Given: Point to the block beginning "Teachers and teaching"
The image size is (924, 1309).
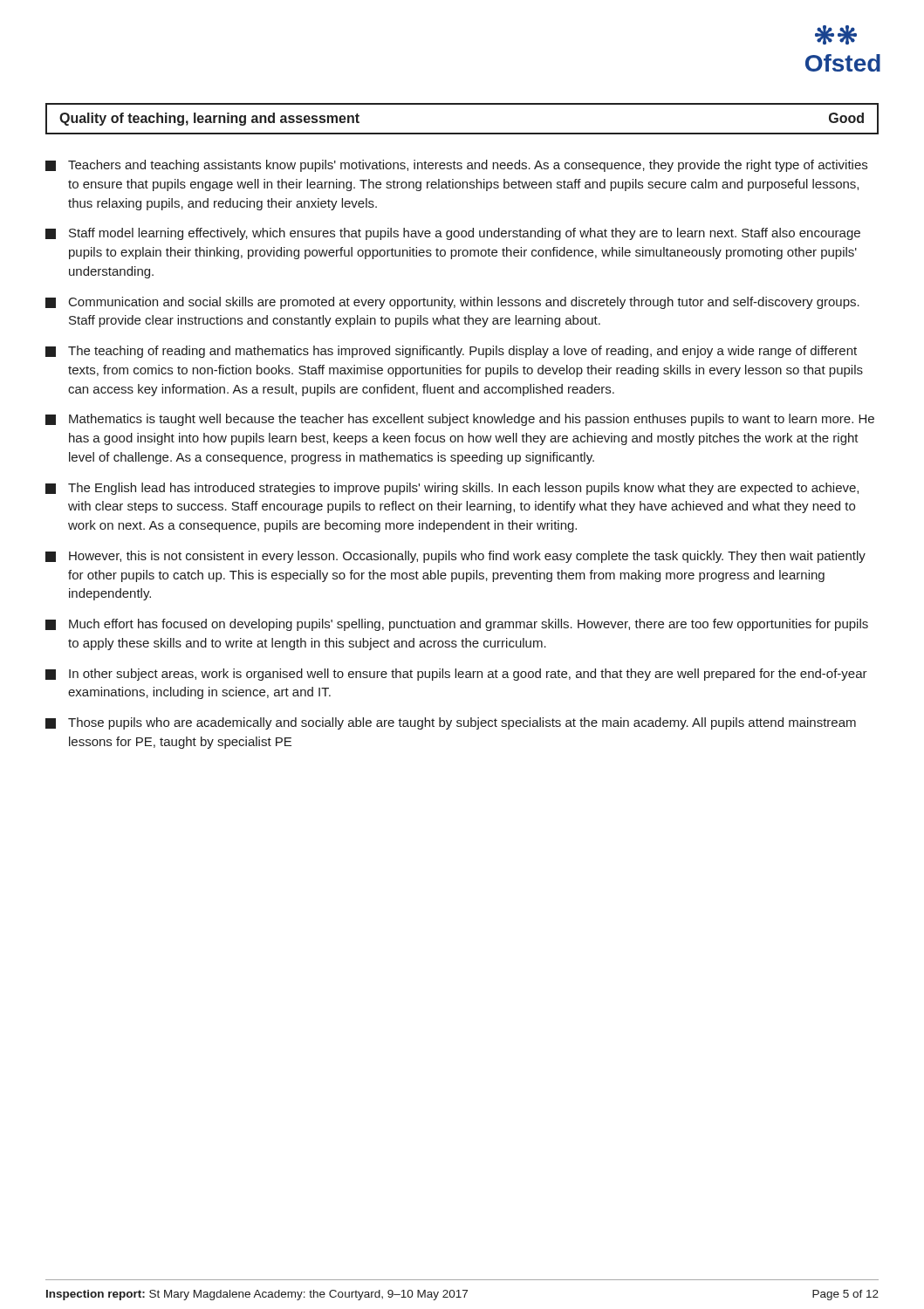Looking at the screenshot, I should coord(462,184).
